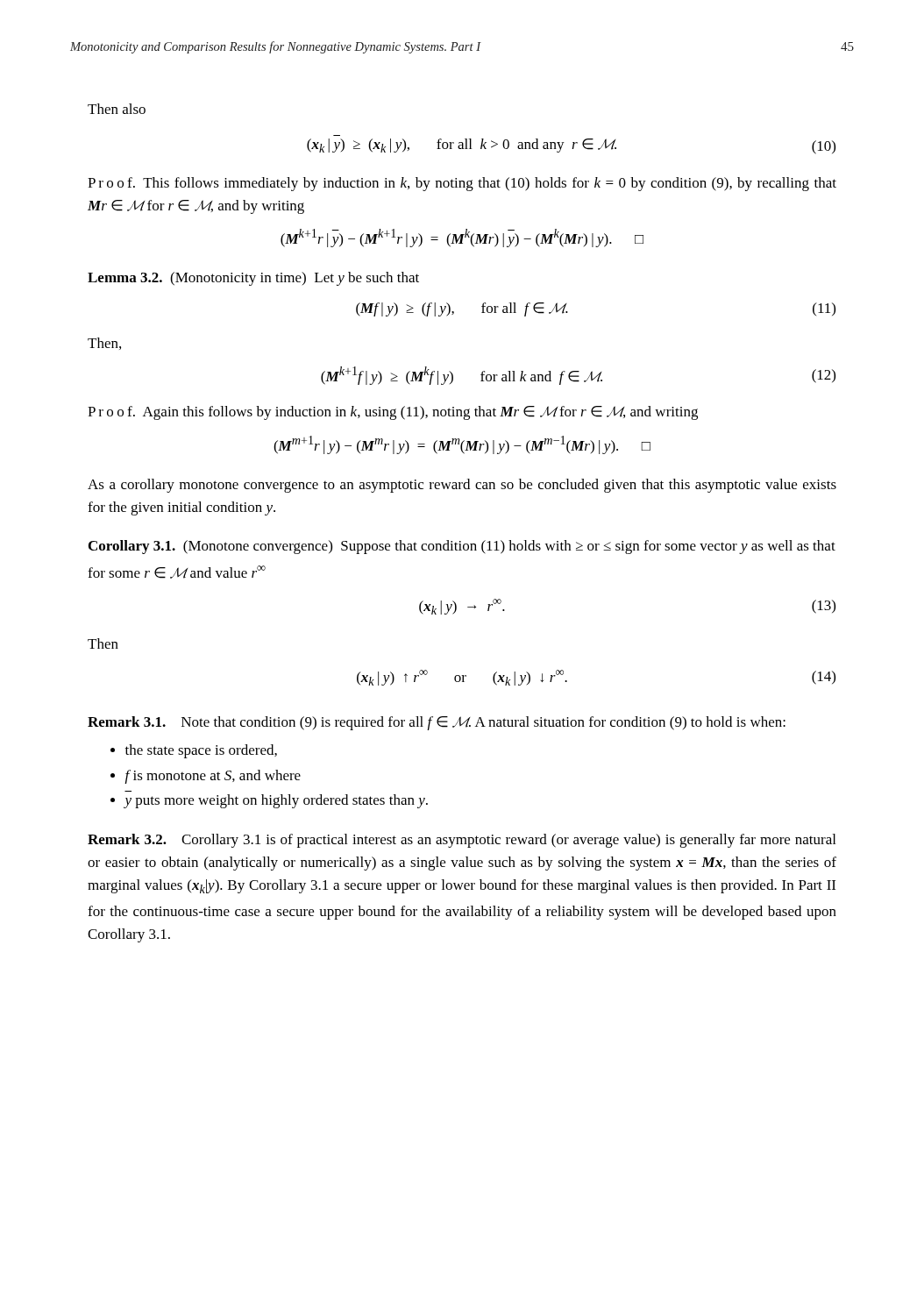The height and width of the screenshot is (1315, 924).
Task: Click on the element starting "y puts more weight on highly"
Action: (277, 800)
